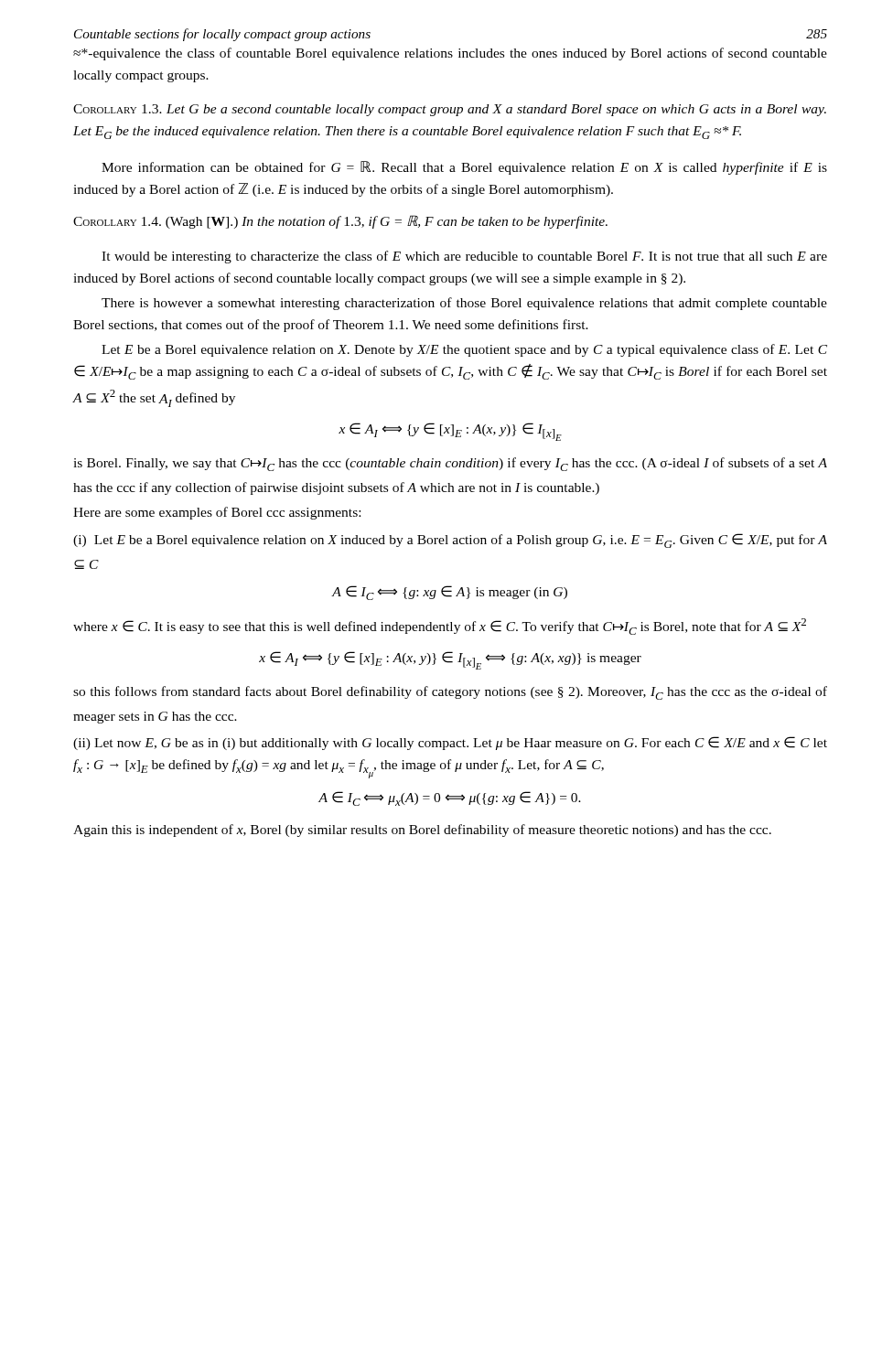Click on the text block that says "Again this is independent of x, Borel (by"
Viewport: 893px width, 1372px height.
pos(450,829)
